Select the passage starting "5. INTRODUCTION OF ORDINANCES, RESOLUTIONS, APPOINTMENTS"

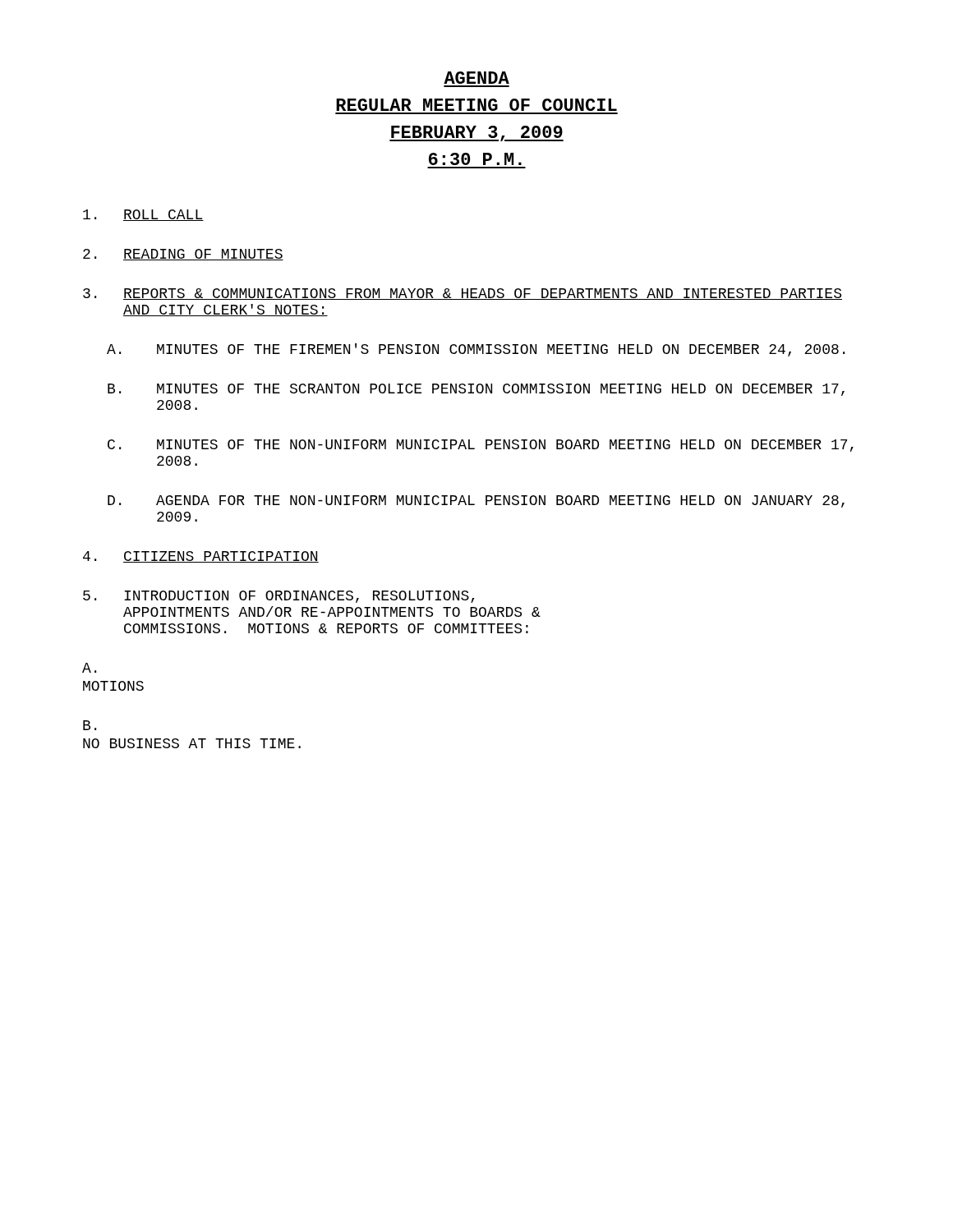pyautogui.click(x=476, y=613)
